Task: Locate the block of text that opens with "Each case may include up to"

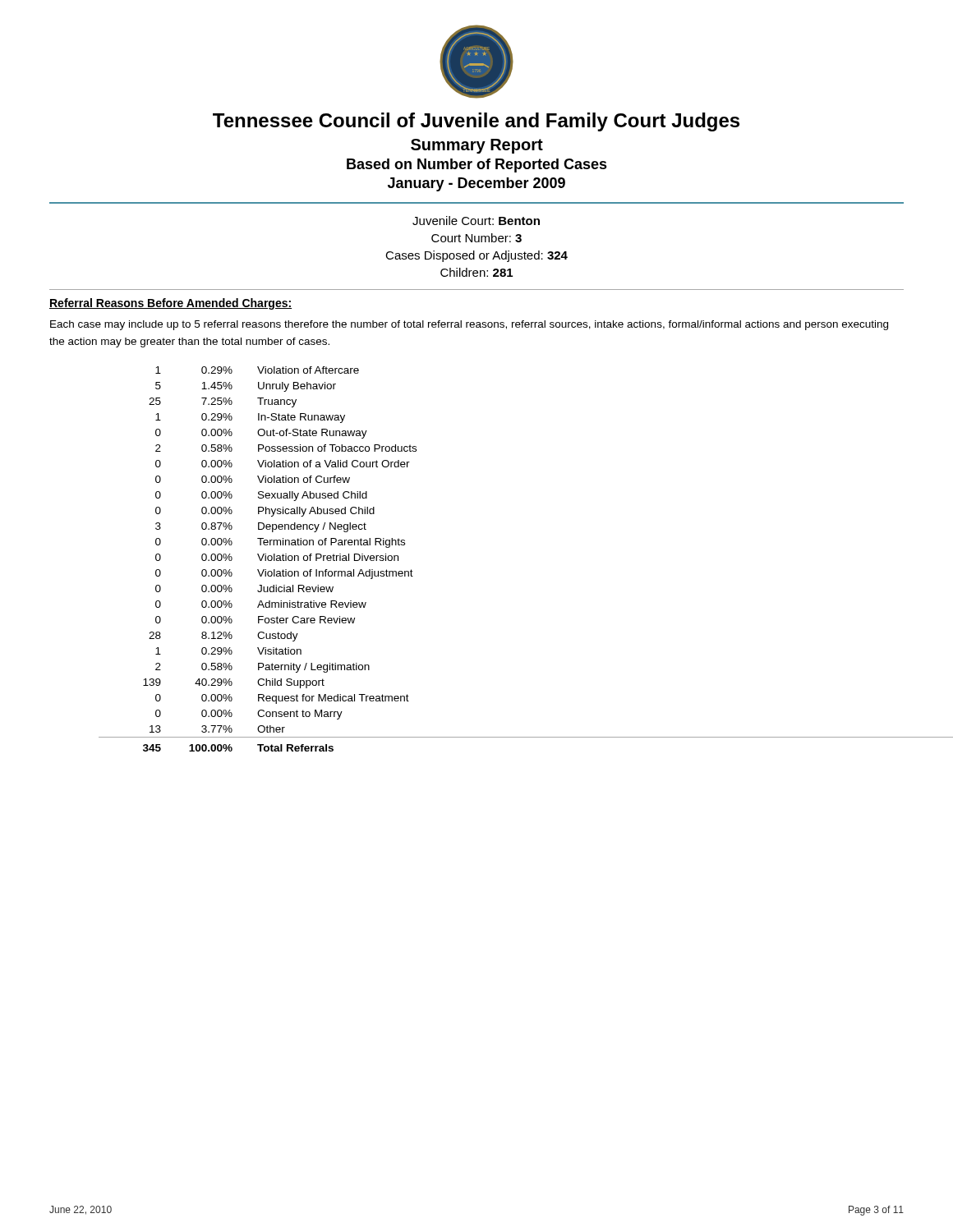Action: click(469, 333)
